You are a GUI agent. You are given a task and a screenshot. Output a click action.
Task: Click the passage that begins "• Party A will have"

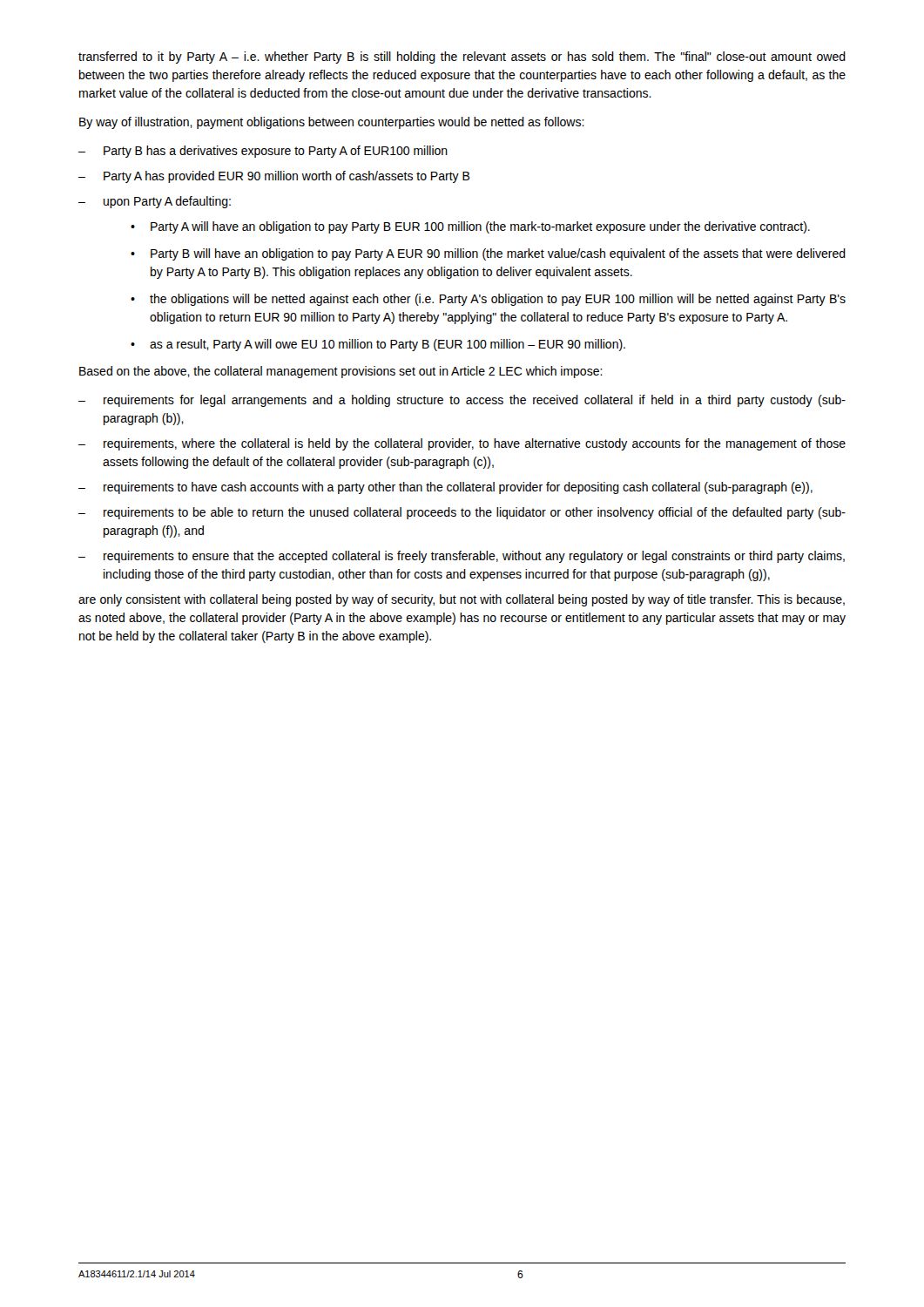coord(488,227)
